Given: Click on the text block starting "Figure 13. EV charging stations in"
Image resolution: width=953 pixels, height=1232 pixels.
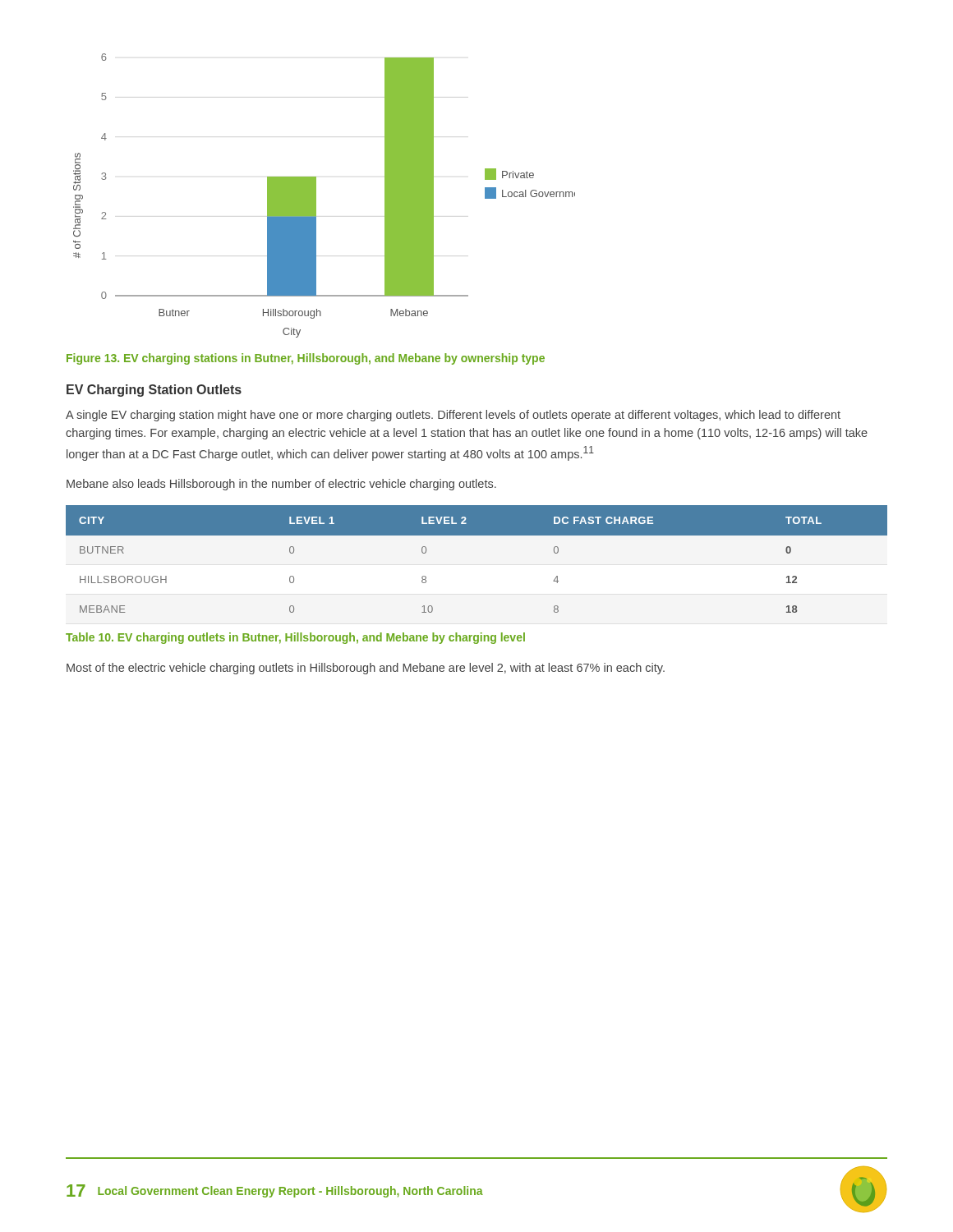Looking at the screenshot, I should pyautogui.click(x=305, y=358).
